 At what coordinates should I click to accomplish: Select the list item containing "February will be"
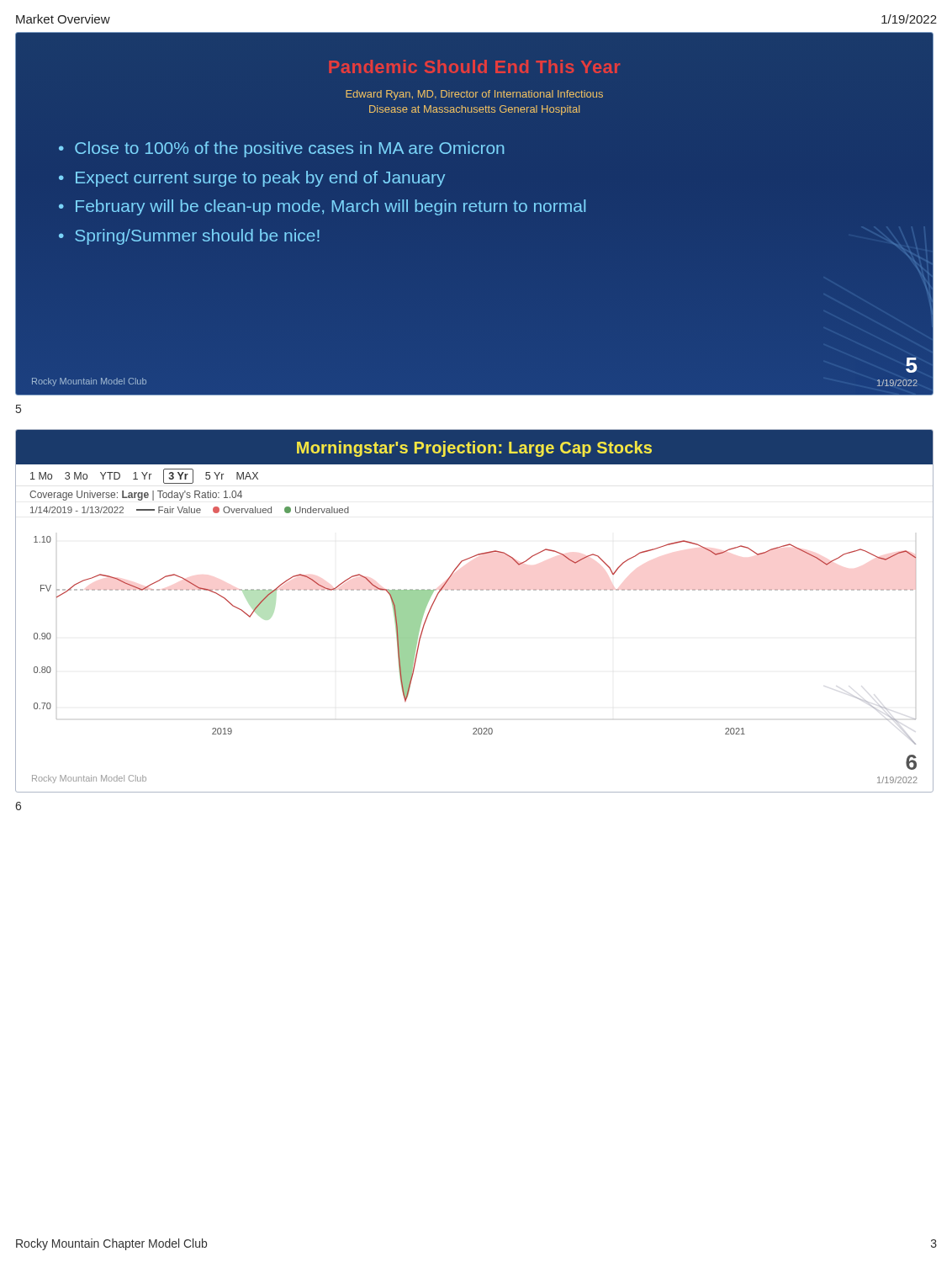coord(331,206)
